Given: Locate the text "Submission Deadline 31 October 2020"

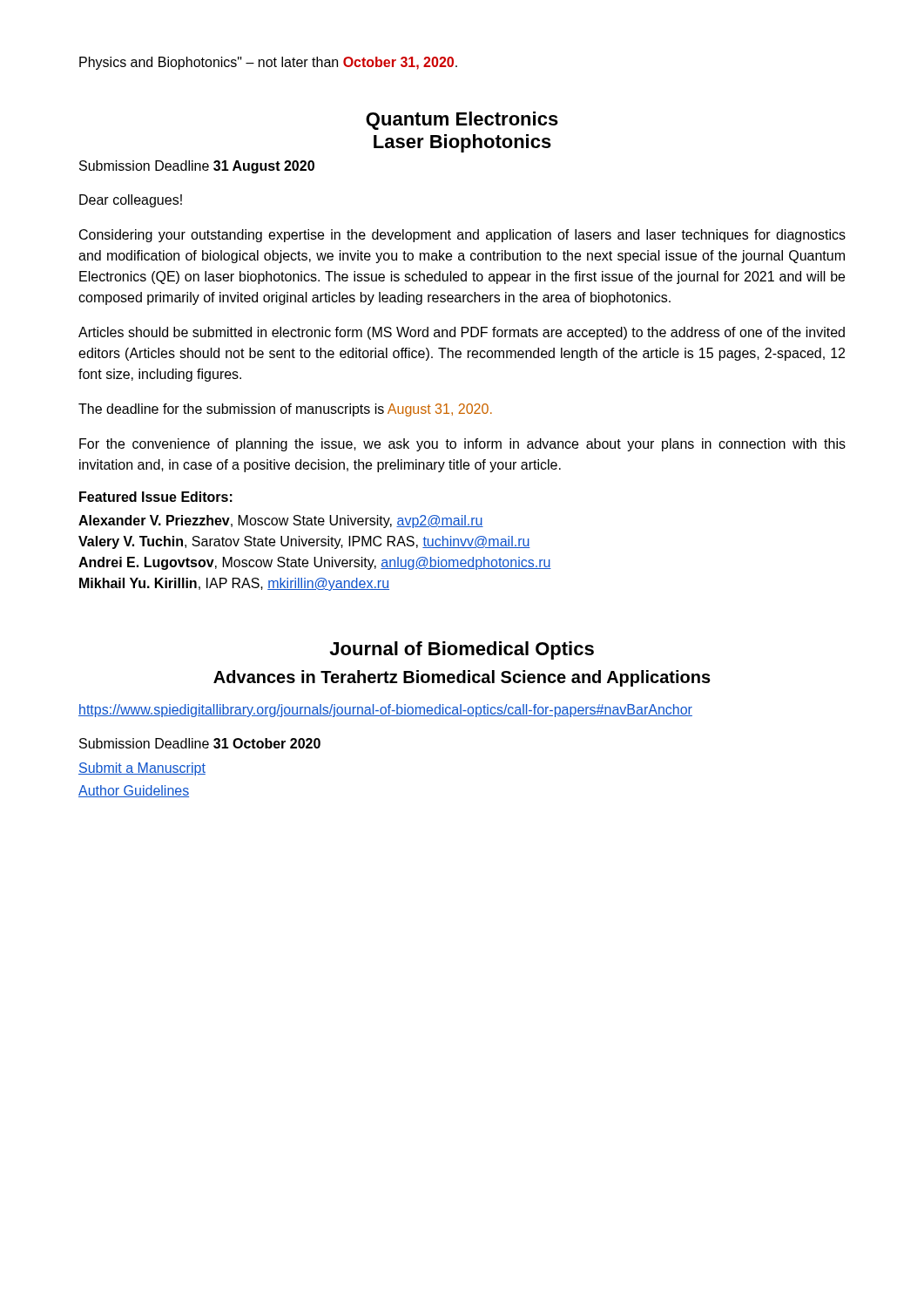Looking at the screenshot, I should click(200, 744).
